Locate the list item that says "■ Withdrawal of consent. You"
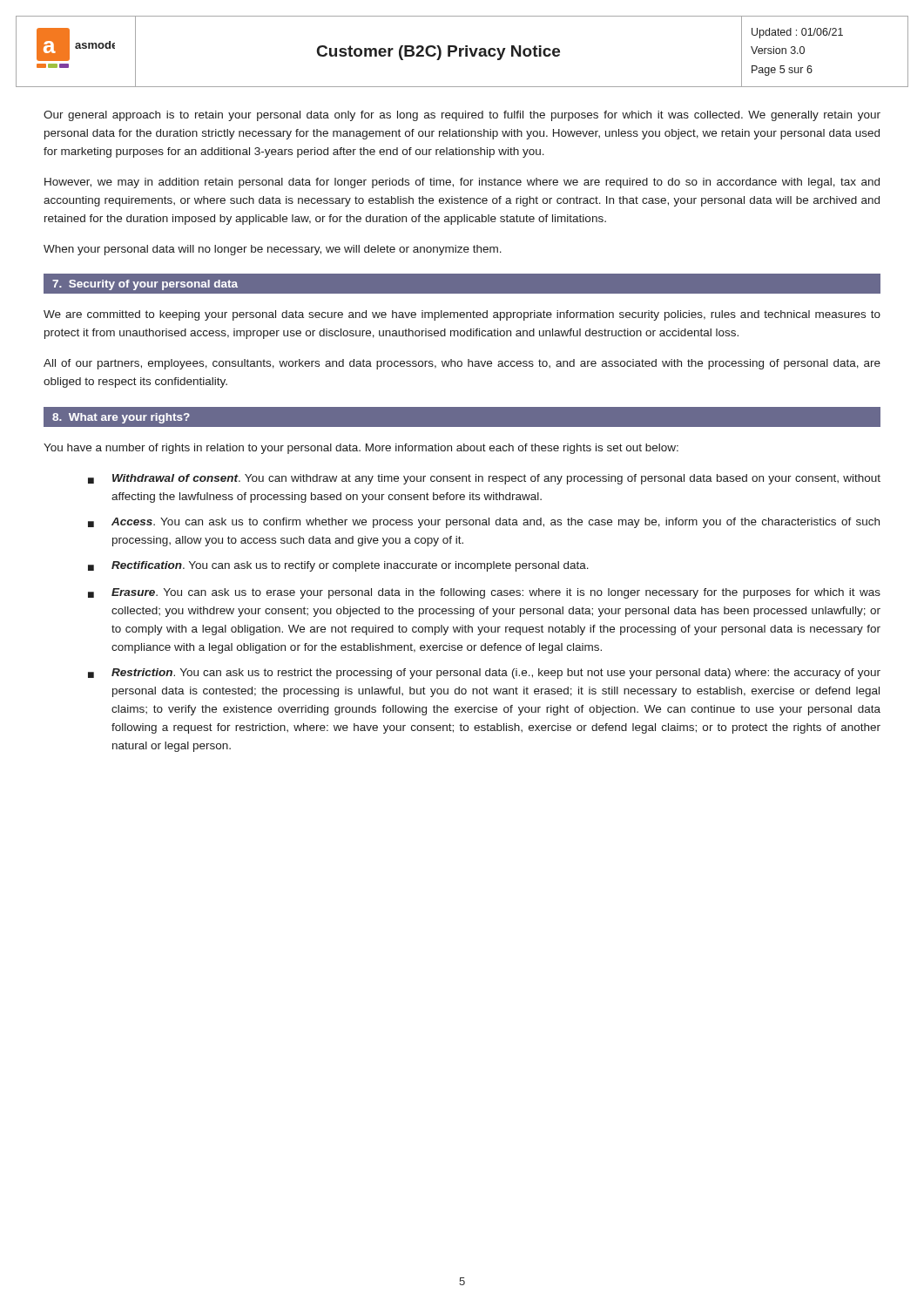This screenshot has width=924, height=1307. (x=484, y=488)
